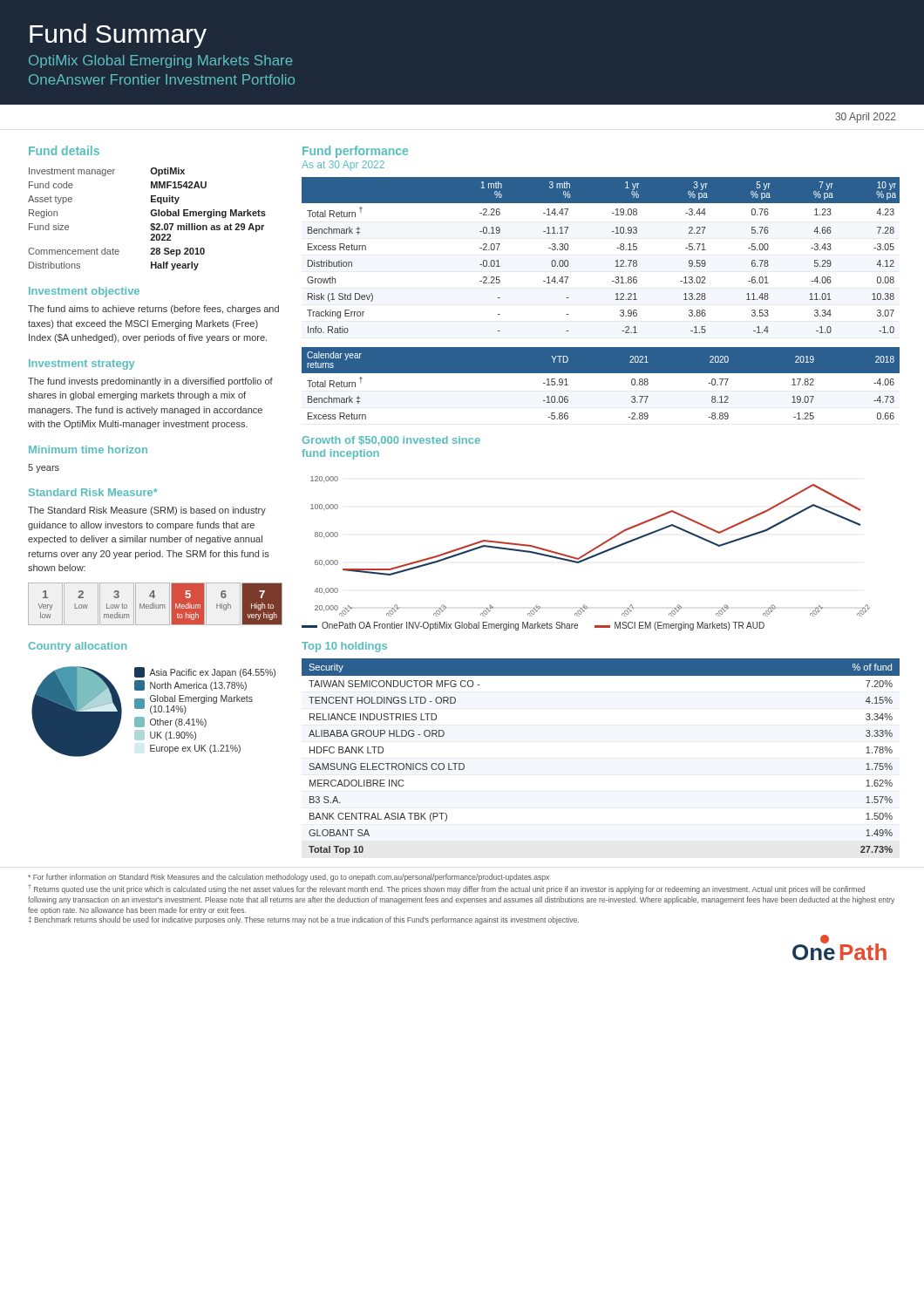Click on the element starting "Fund details"
The width and height of the screenshot is (924, 1308).
(64, 151)
